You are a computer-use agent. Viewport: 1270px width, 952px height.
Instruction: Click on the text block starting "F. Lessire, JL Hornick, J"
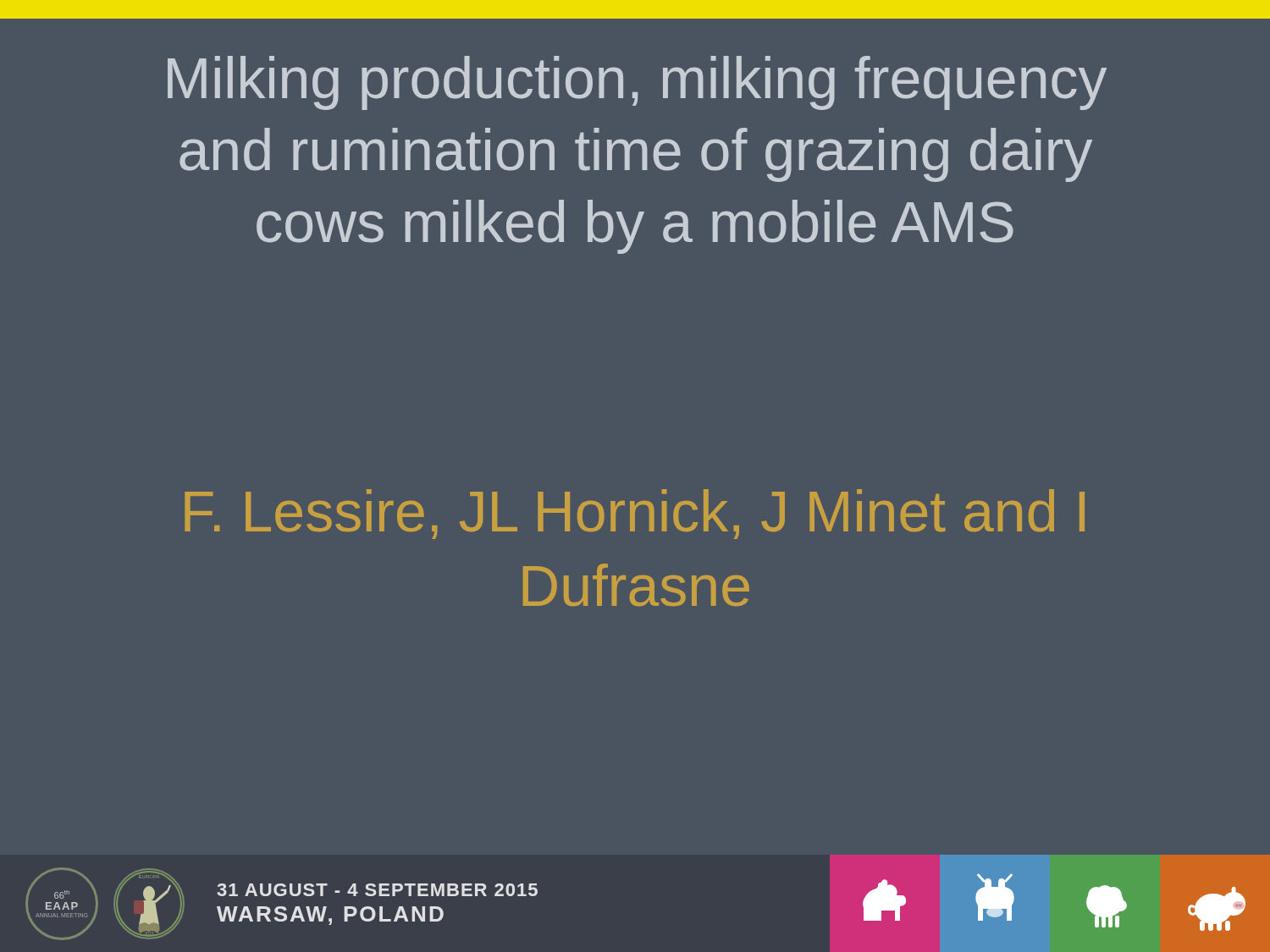(635, 548)
